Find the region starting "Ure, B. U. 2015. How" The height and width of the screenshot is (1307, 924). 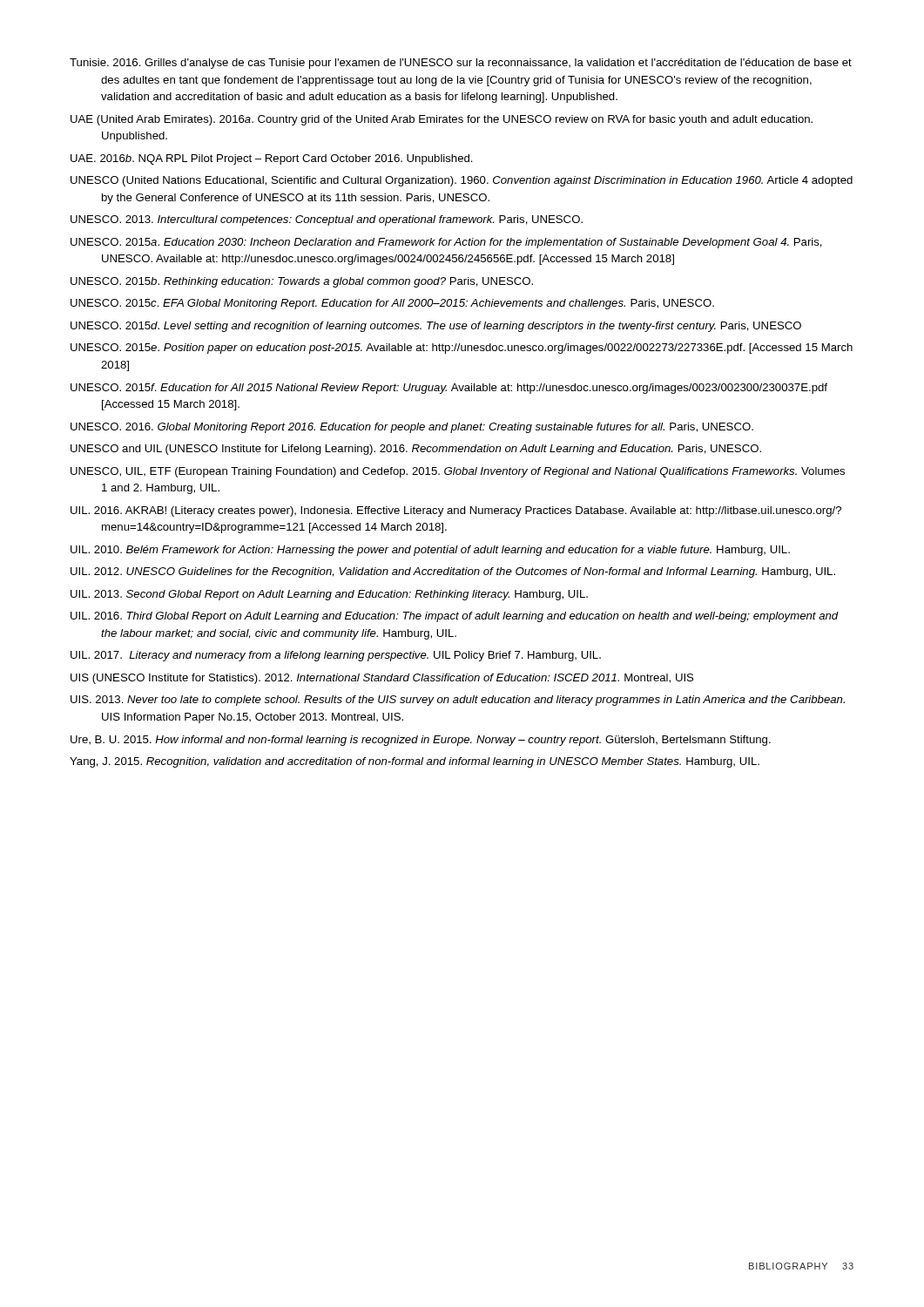pos(420,739)
